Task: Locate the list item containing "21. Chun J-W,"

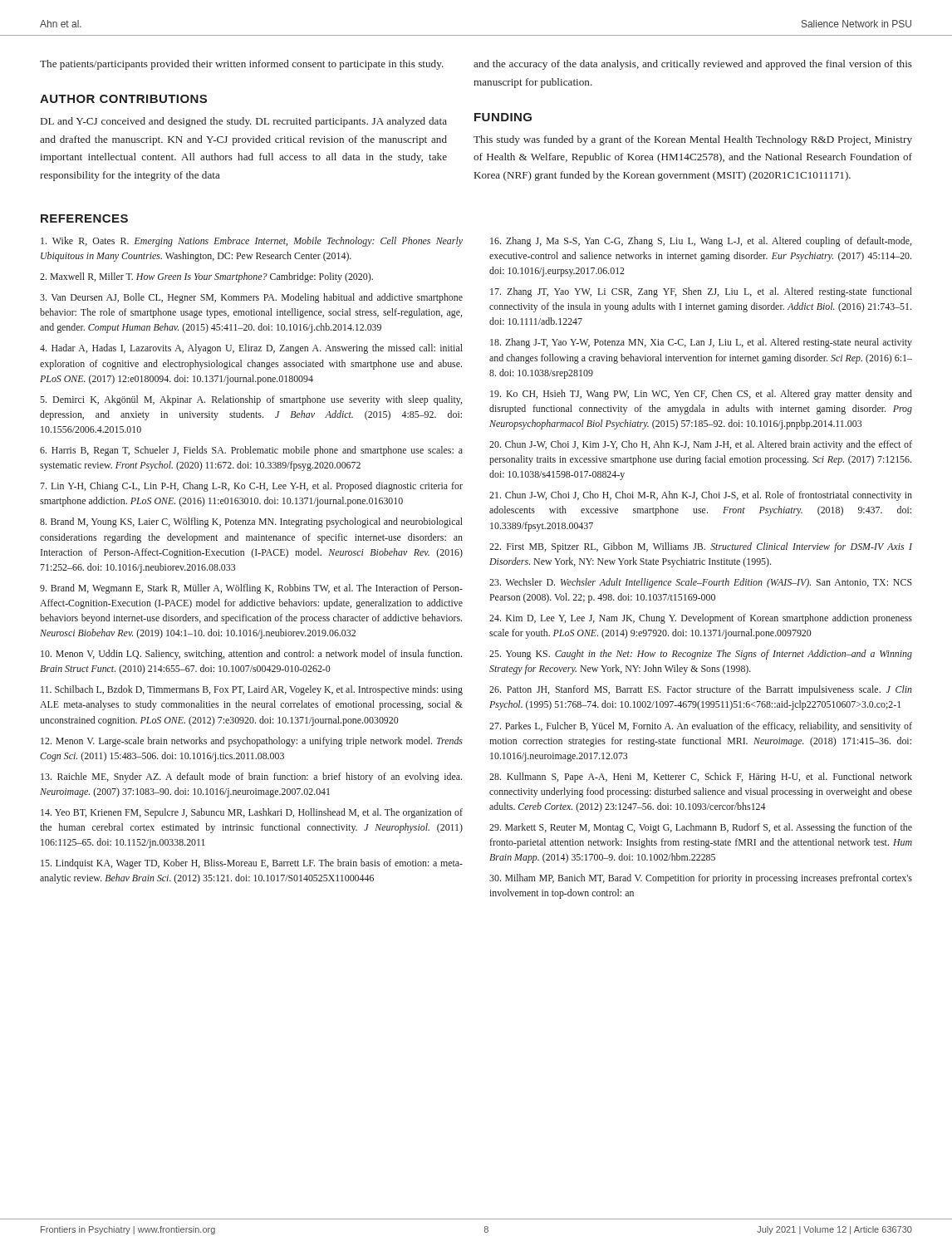Action: [701, 510]
